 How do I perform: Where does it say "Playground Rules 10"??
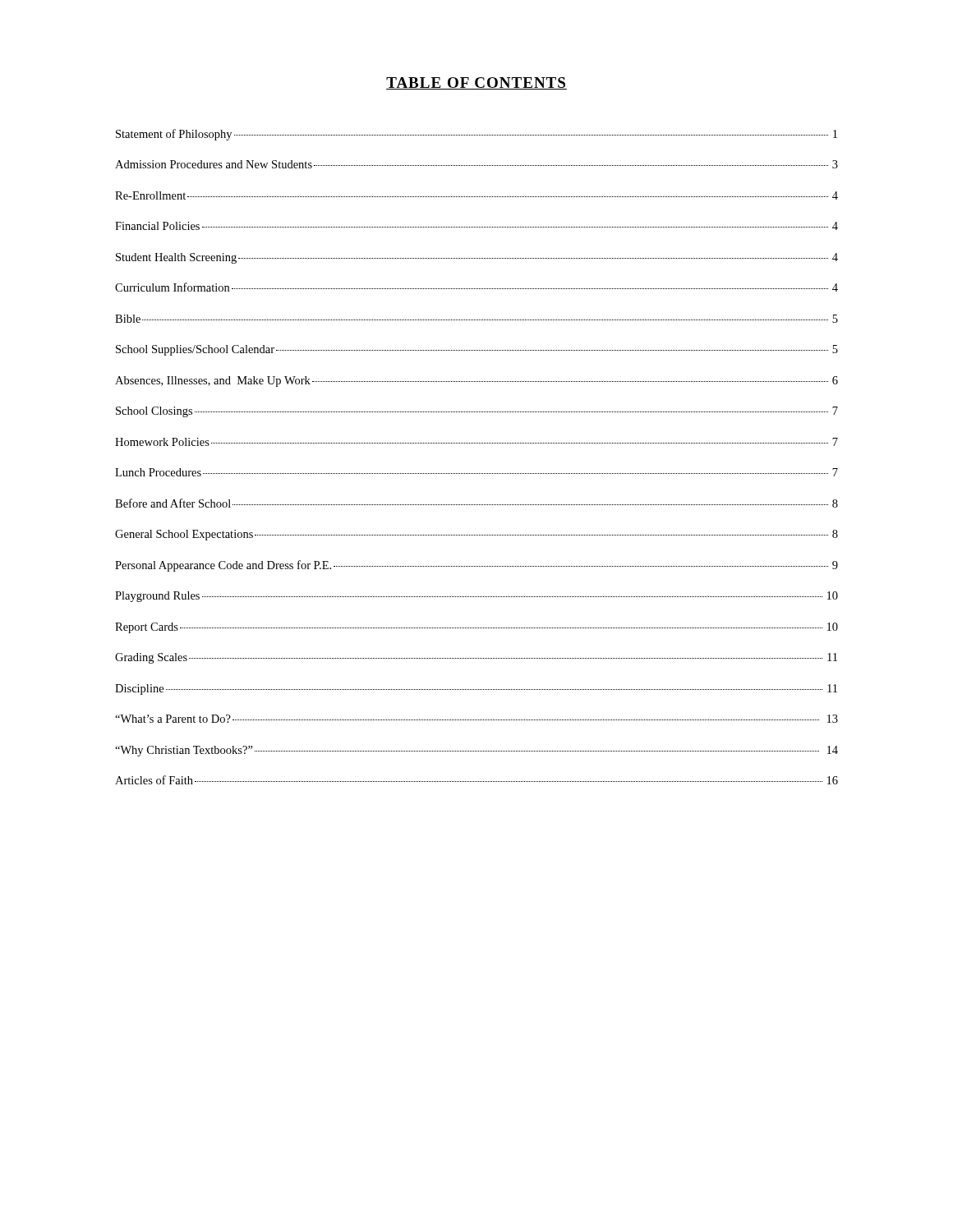click(476, 595)
